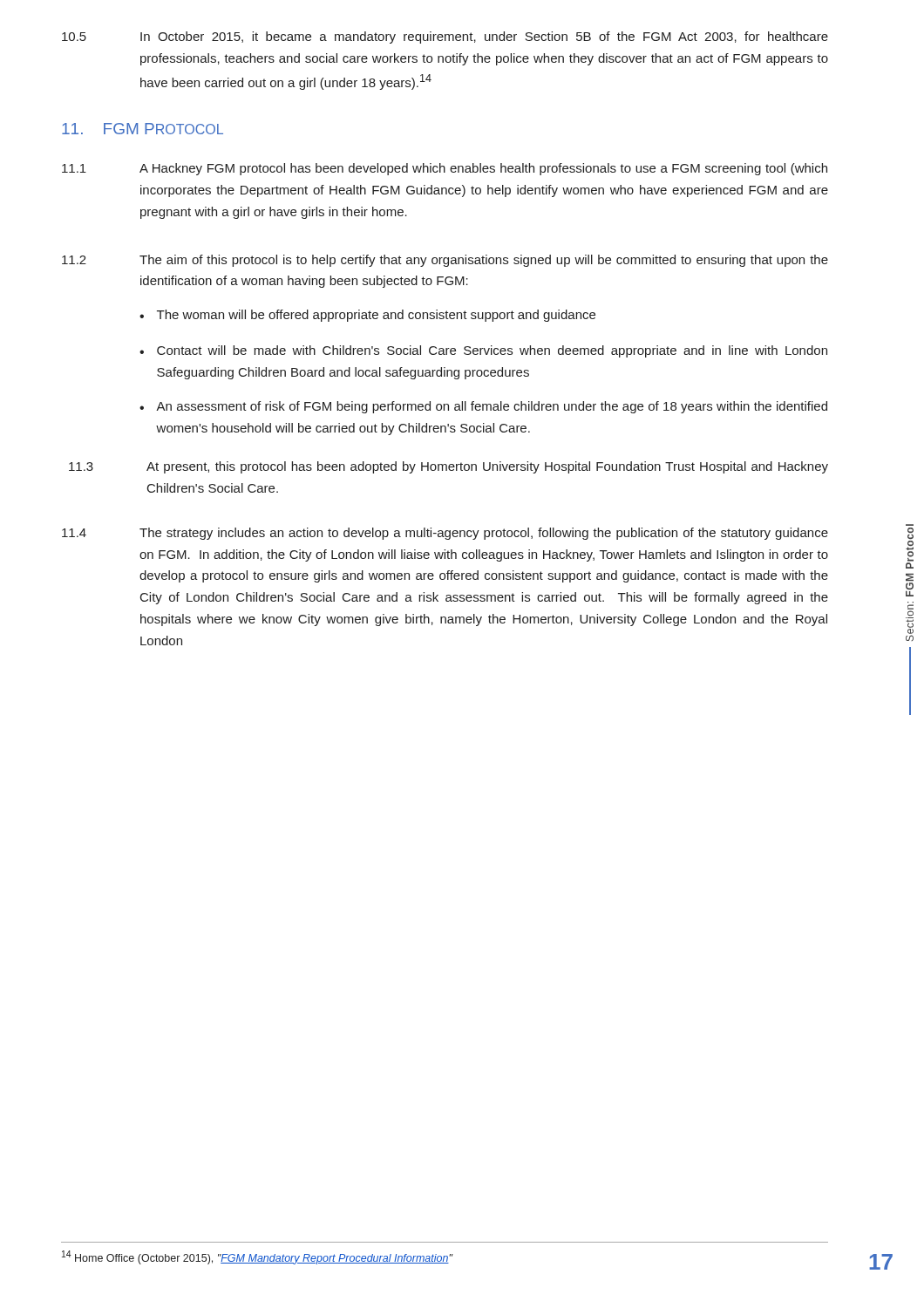This screenshot has width=924, height=1308.
Task: Where is the passage that starts "3 At present,"?
Action: point(445,478)
